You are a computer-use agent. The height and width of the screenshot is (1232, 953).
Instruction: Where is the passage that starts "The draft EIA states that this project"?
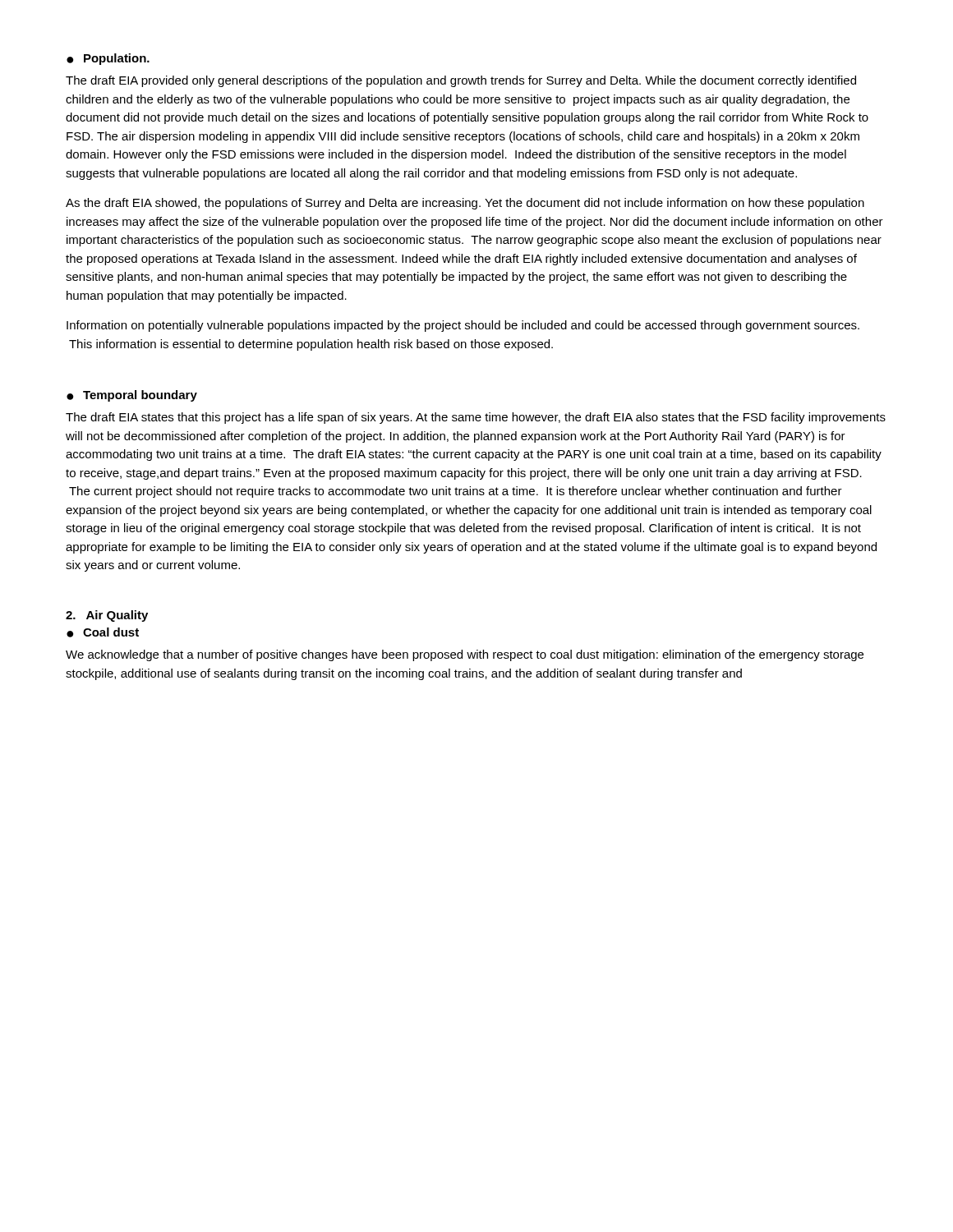coord(476,491)
